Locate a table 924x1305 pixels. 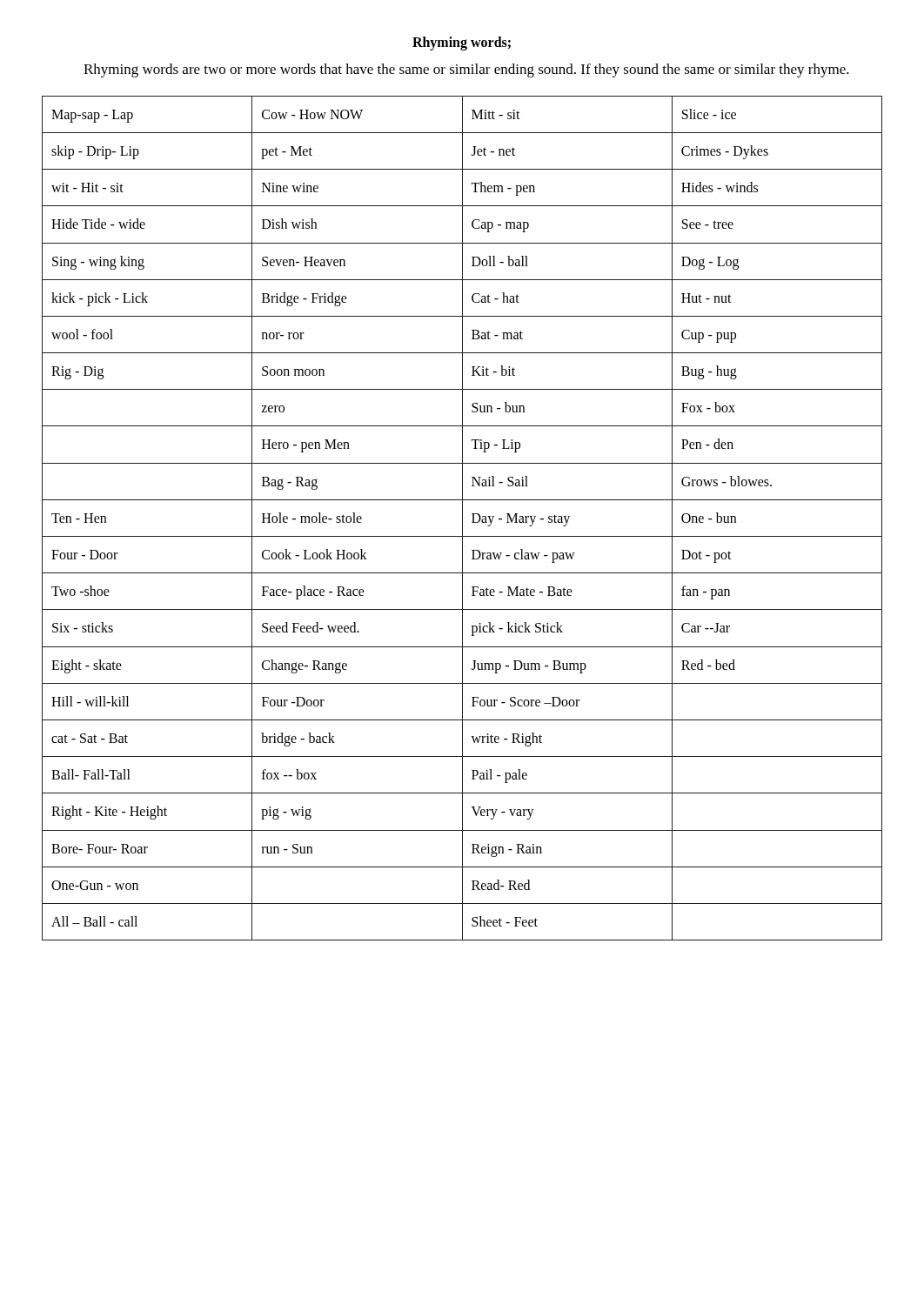[462, 518]
